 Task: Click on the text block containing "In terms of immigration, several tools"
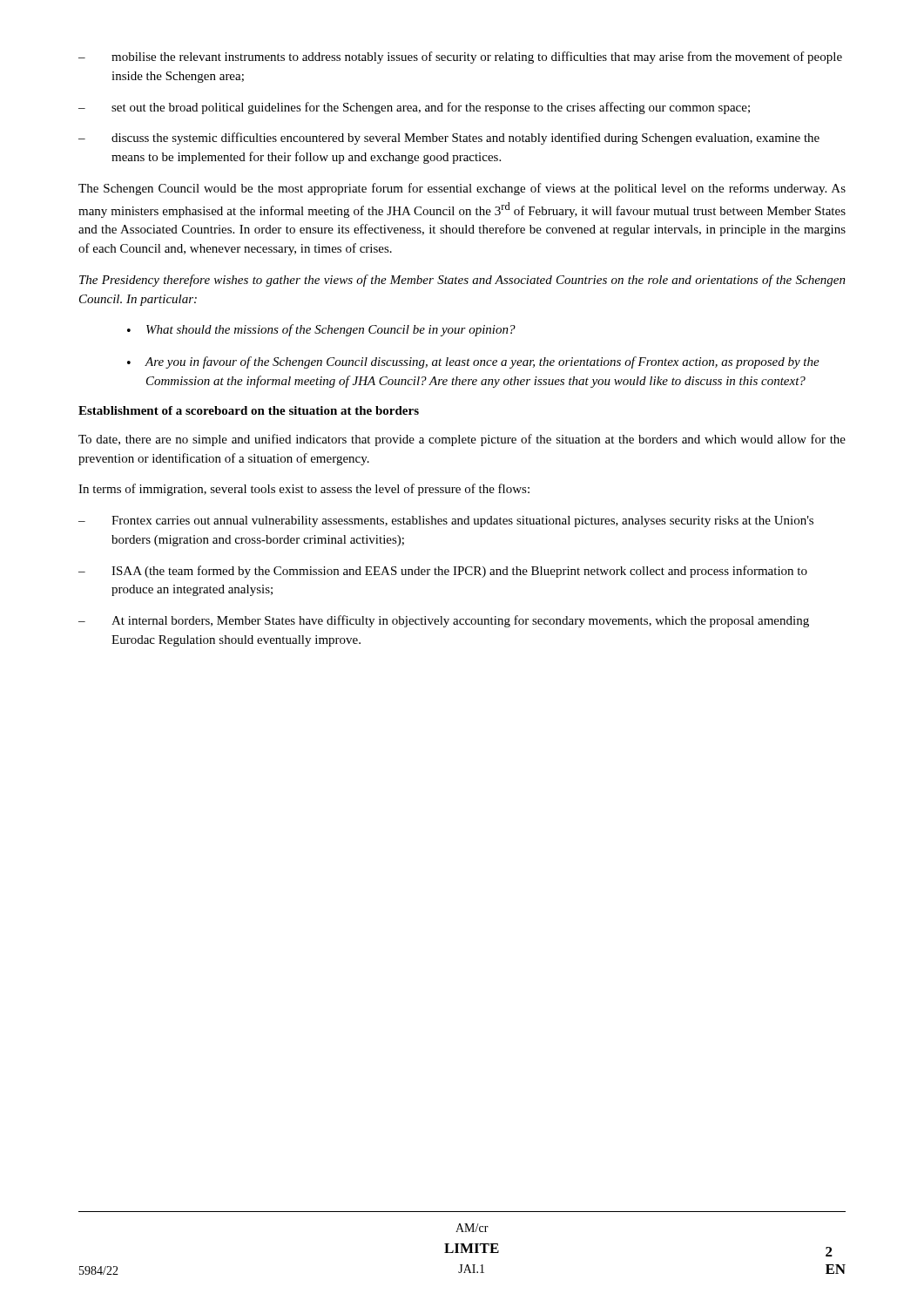tap(304, 489)
